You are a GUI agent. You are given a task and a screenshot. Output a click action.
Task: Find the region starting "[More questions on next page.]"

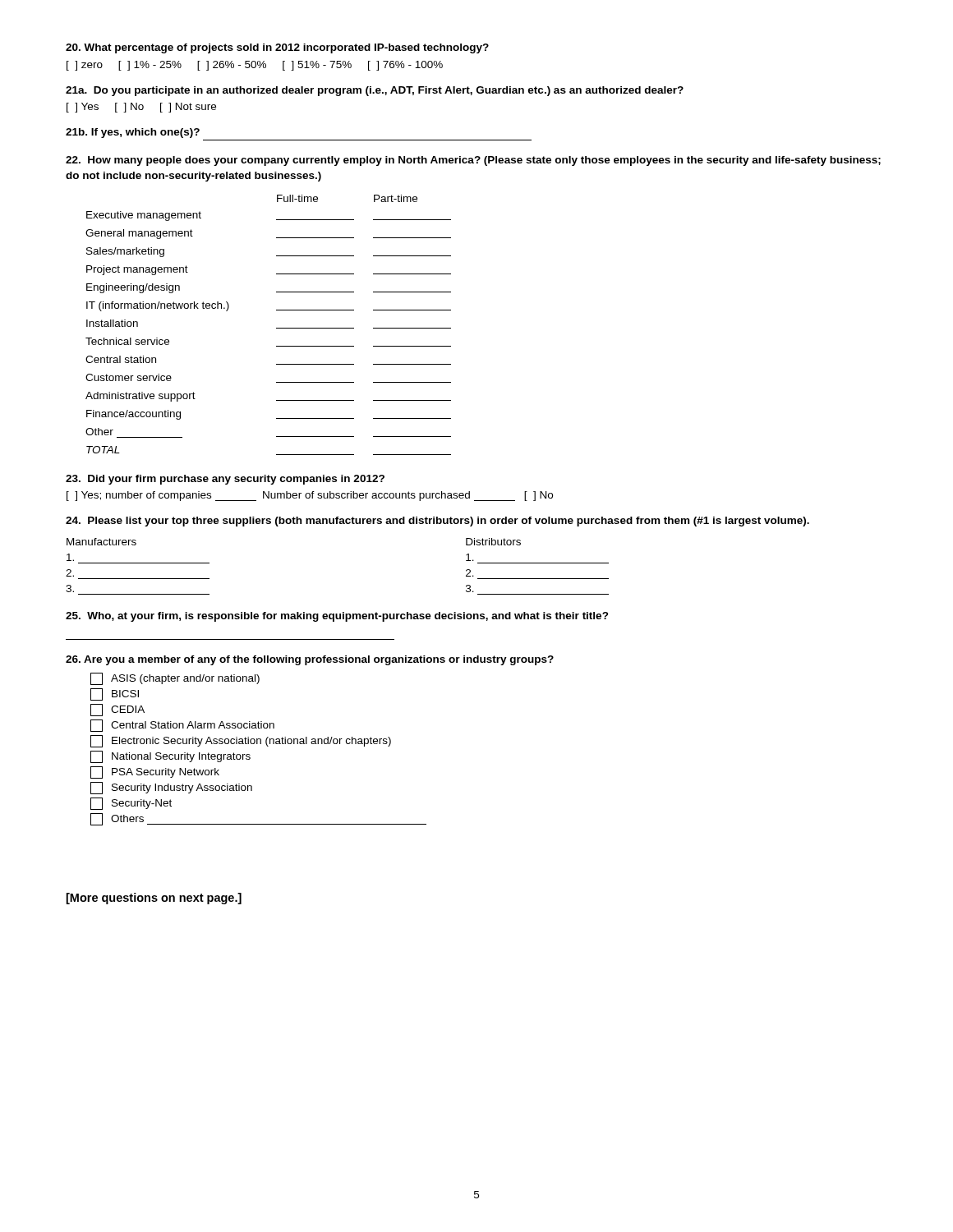pyautogui.click(x=154, y=897)
